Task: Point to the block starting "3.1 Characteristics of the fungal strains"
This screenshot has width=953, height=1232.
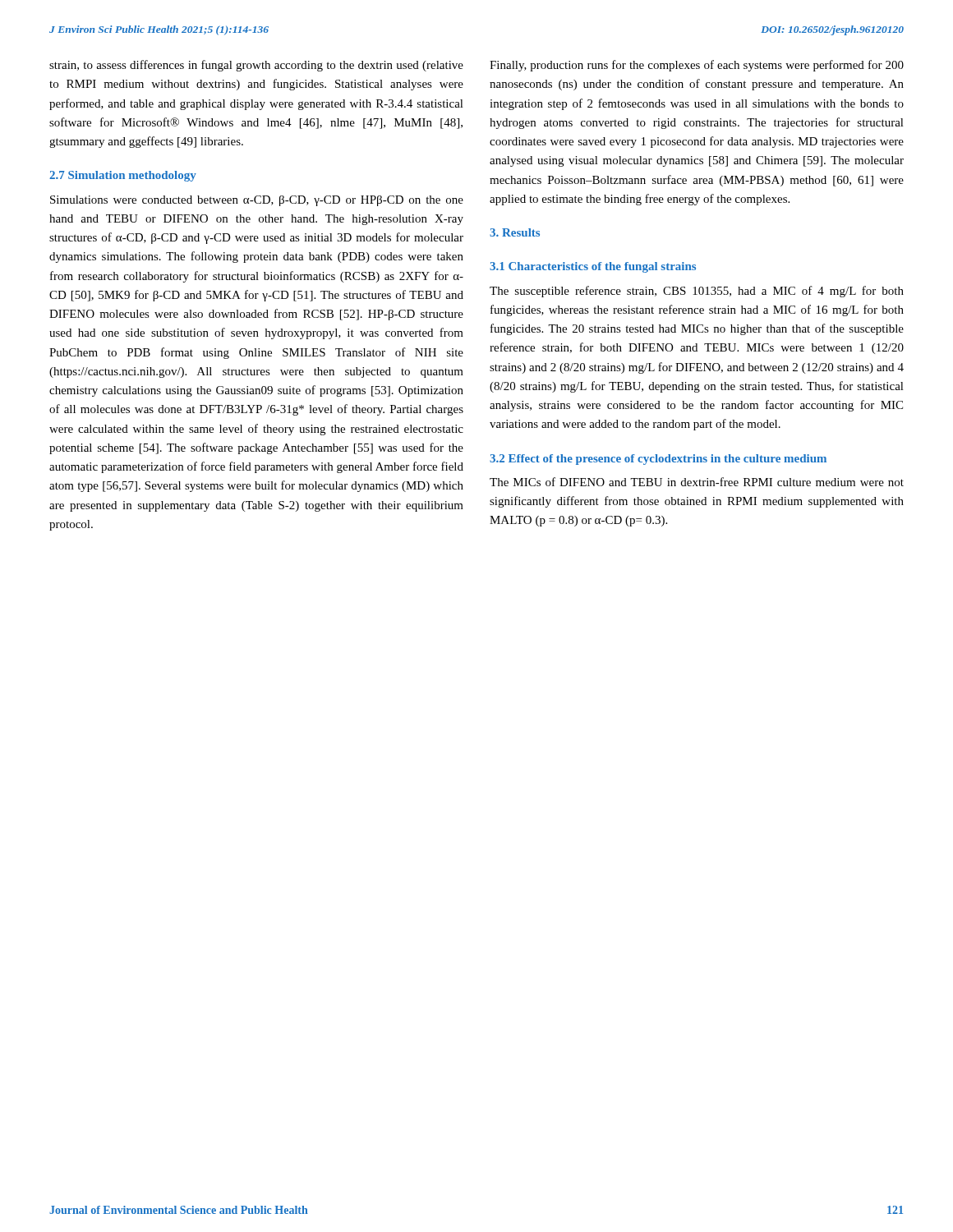Action: tap(593, 266)
